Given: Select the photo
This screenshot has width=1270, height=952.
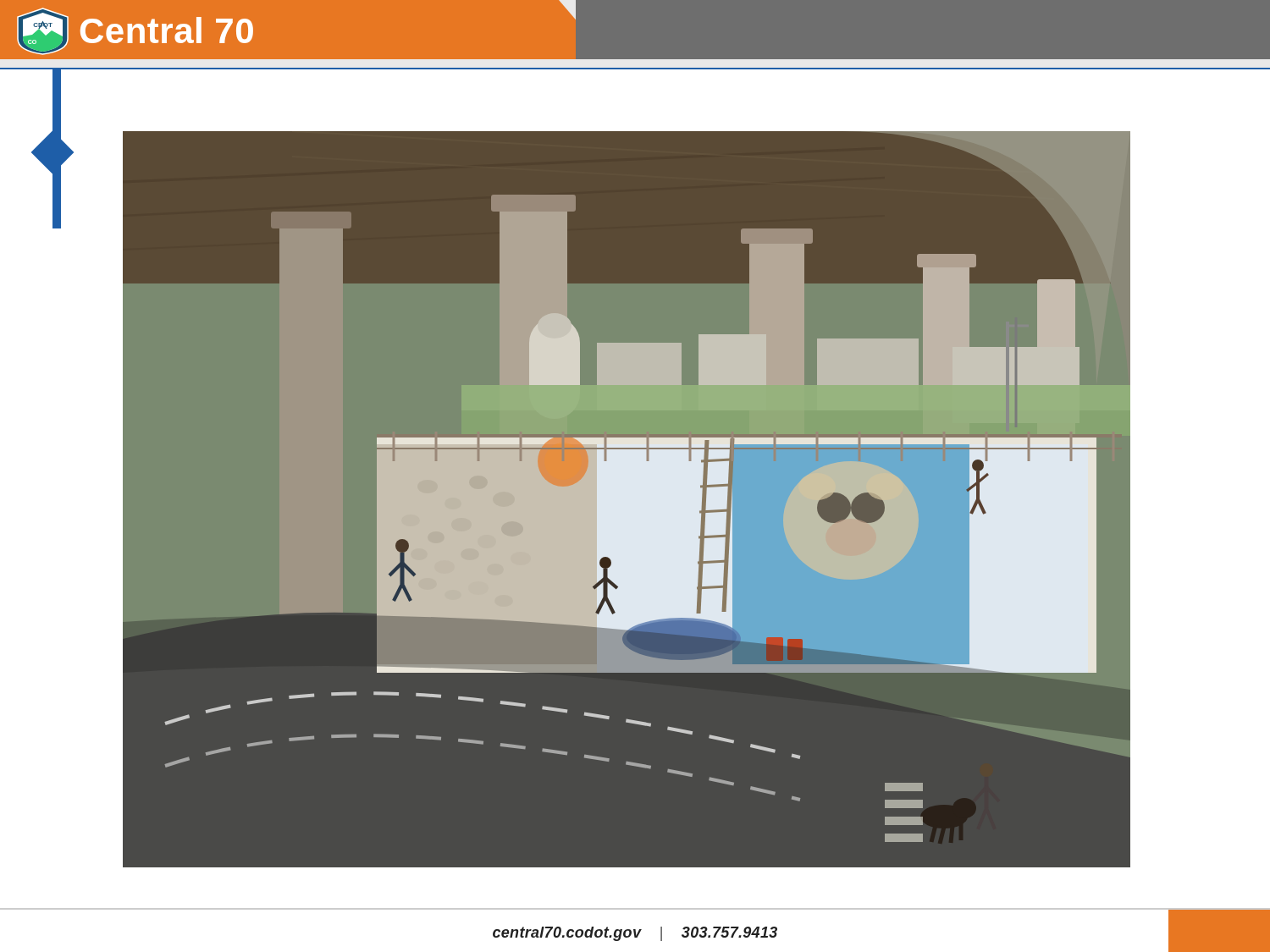Looking at the screenshot, I should pos(627,499).
